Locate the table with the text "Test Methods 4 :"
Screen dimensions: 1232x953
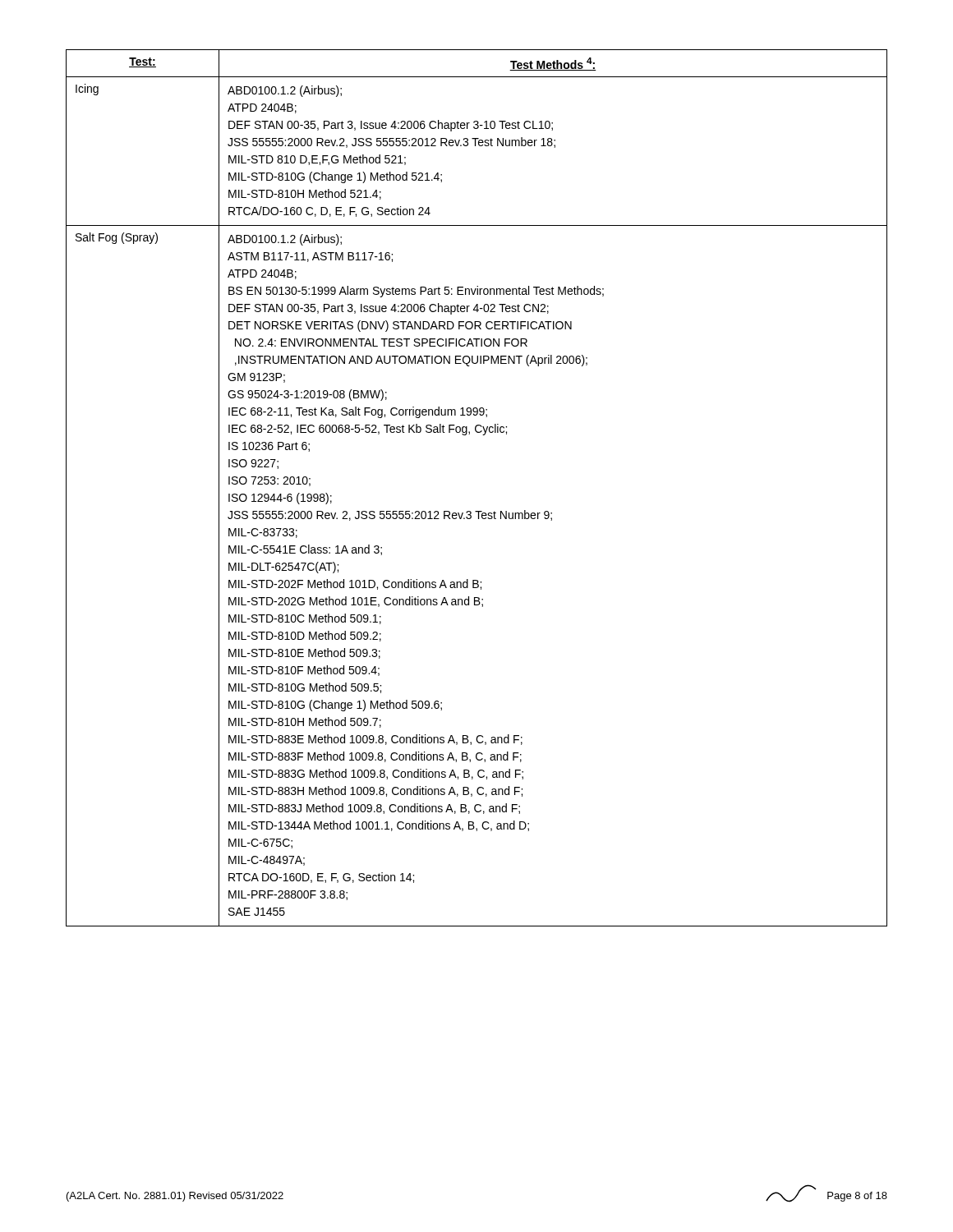pyautogui.click(x=476, y=488)
